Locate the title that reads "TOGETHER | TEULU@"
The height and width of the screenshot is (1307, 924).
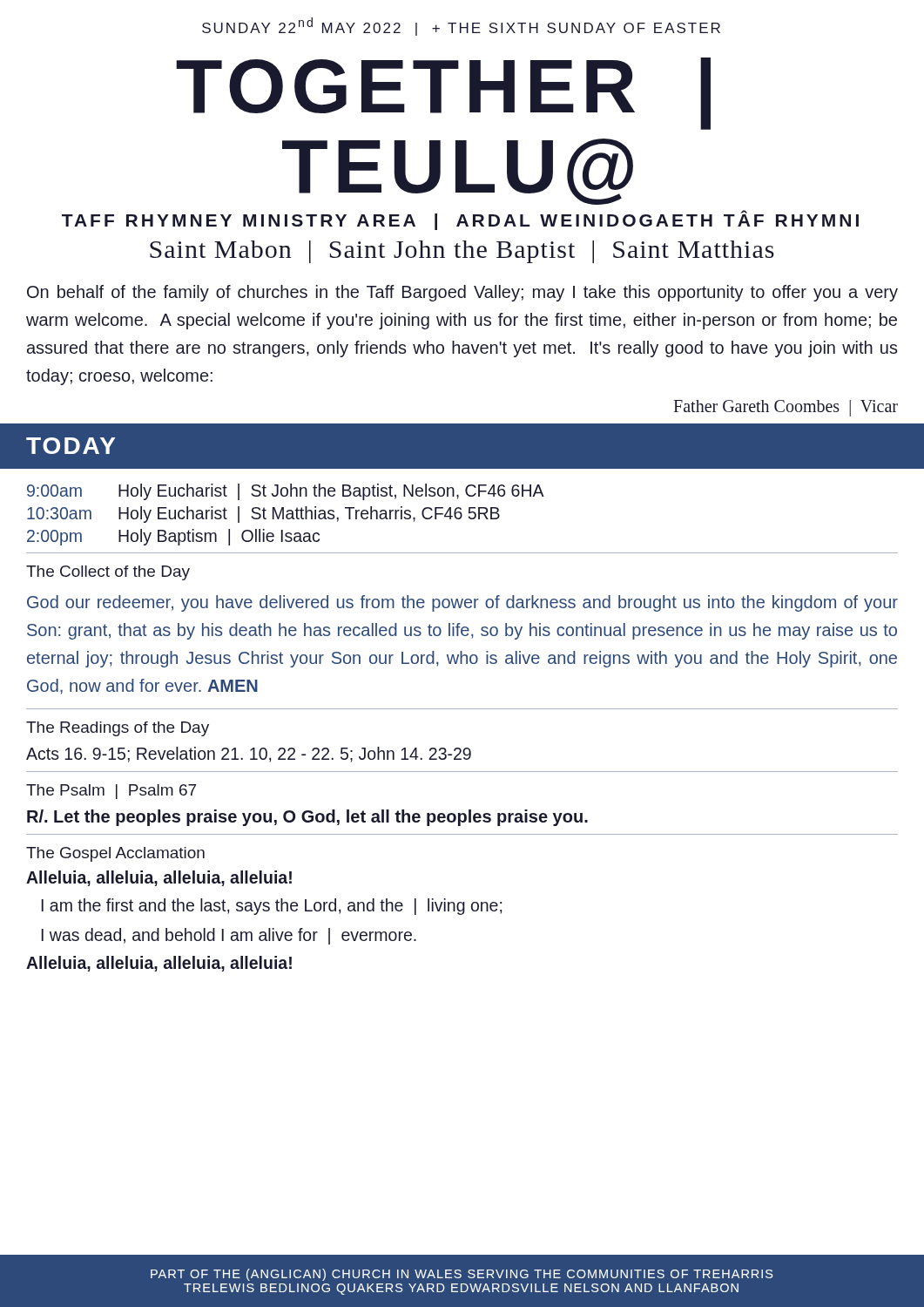tap(462, 126)
